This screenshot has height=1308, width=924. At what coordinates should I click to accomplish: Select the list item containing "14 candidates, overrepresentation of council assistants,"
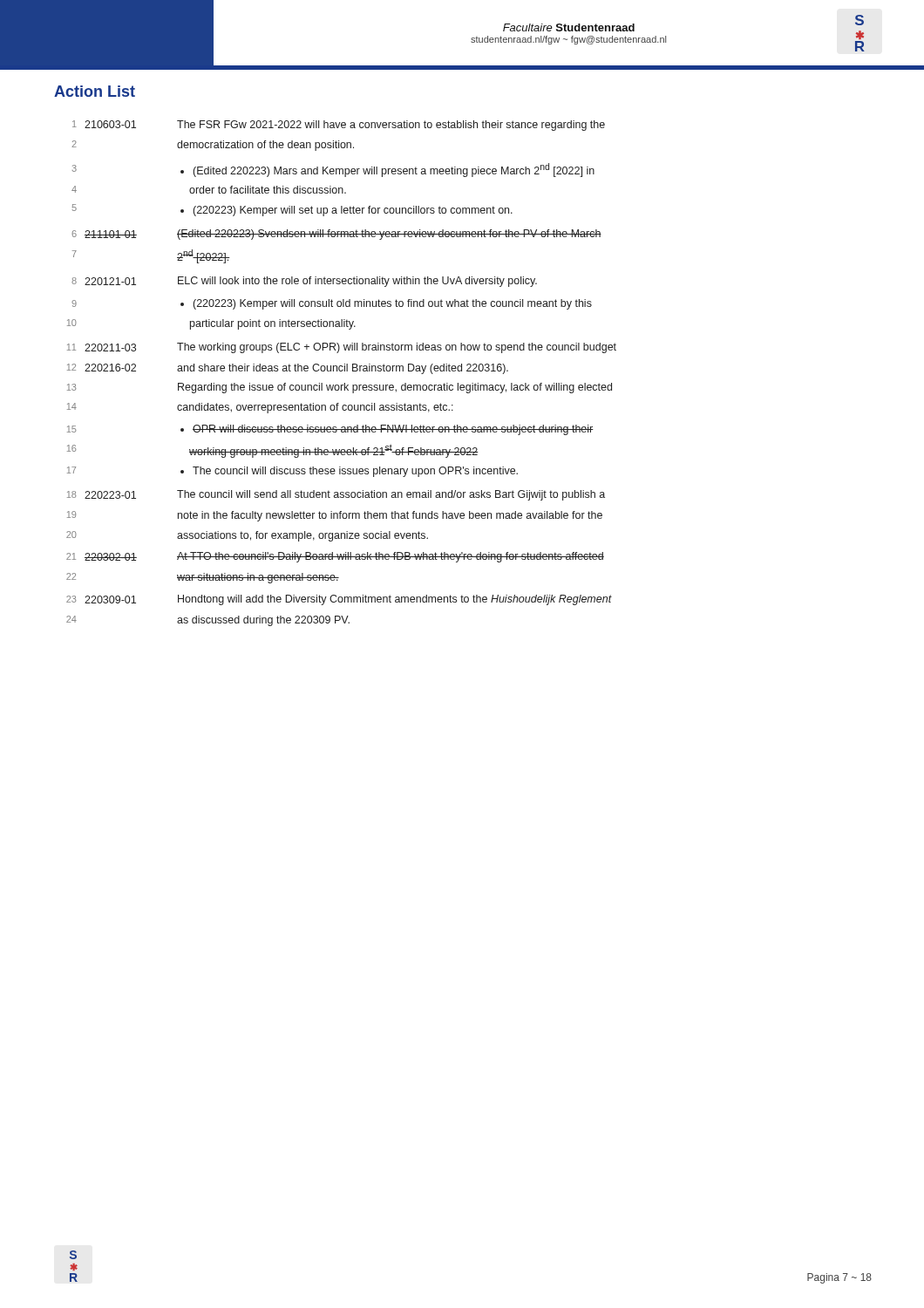coord(463,408)
